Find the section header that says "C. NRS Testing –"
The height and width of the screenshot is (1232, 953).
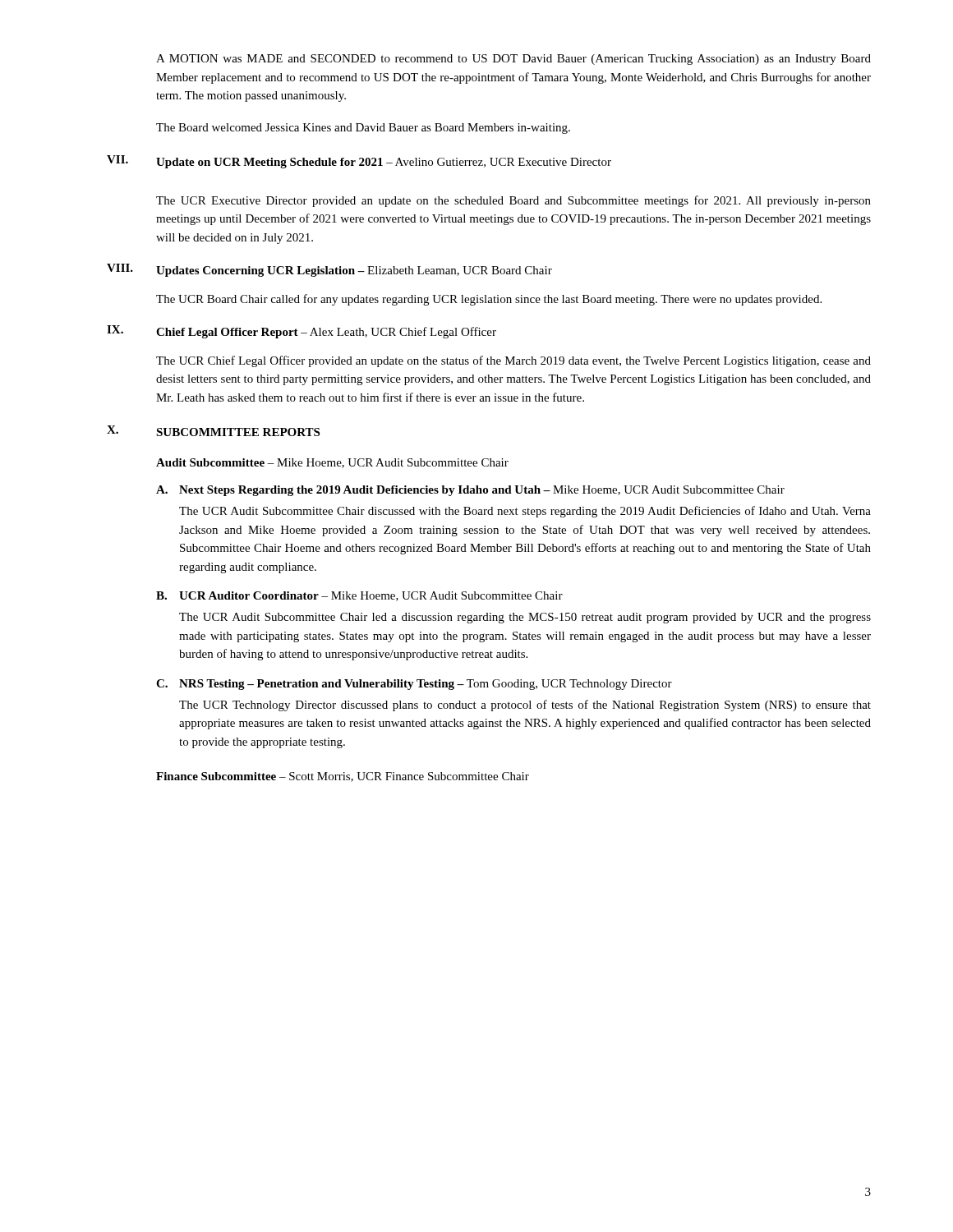tap(414, 683)
